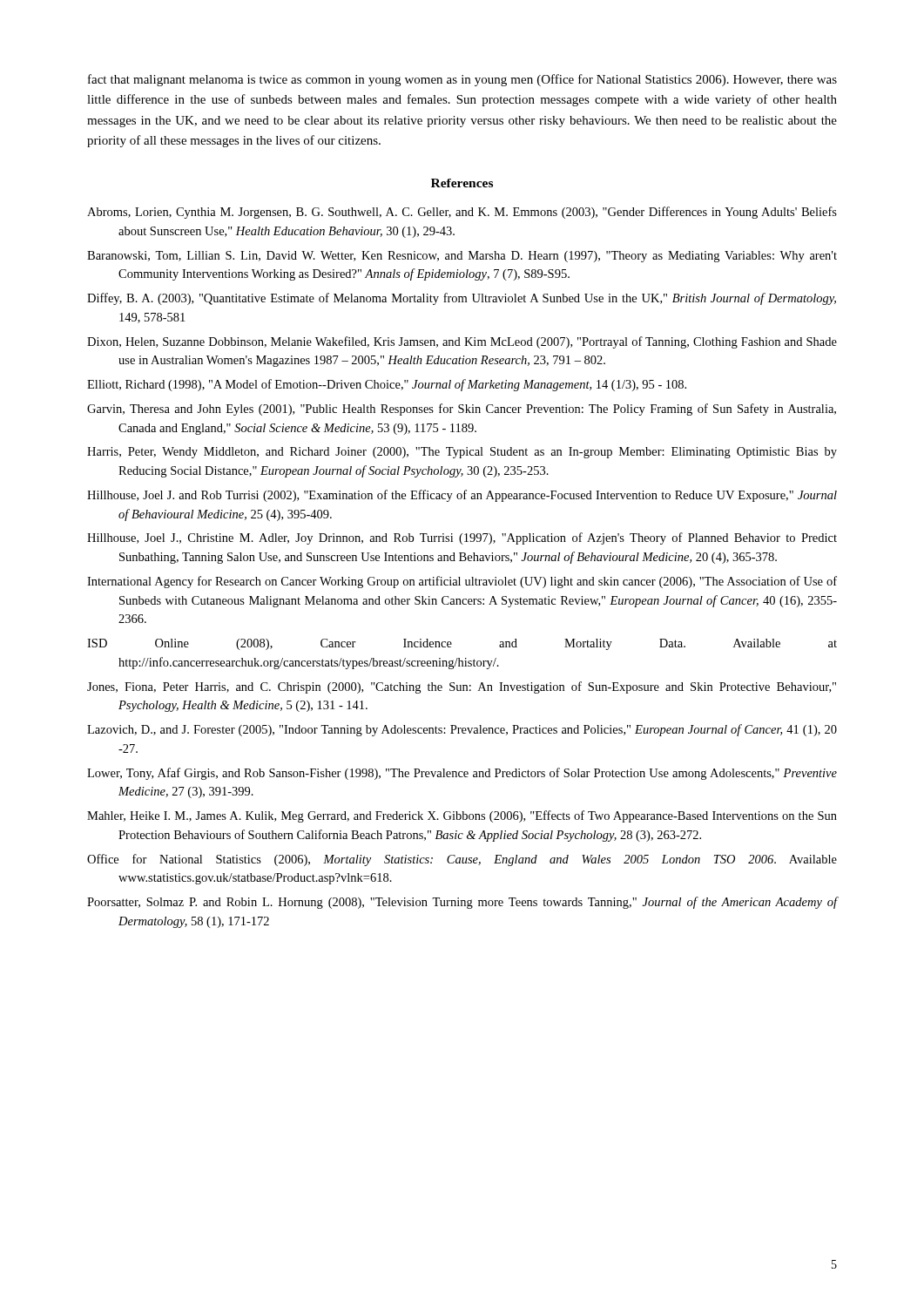Select the list item that reads "Garvin, Theresa and John"
The height and width of the screenshot is (1307, 924).
pyautogui.click(x=462, y=418)
